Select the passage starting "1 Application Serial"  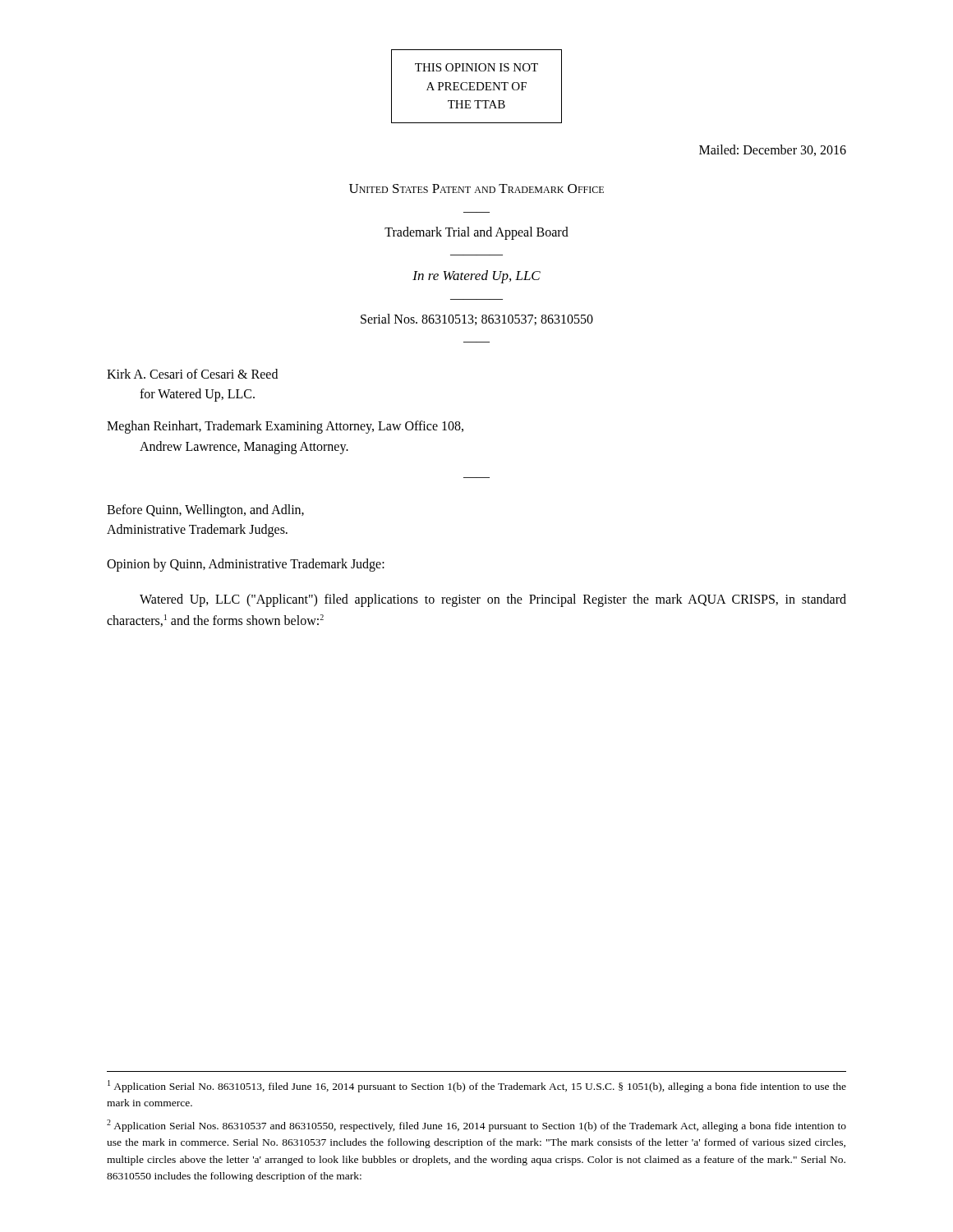coord(476,1131)
